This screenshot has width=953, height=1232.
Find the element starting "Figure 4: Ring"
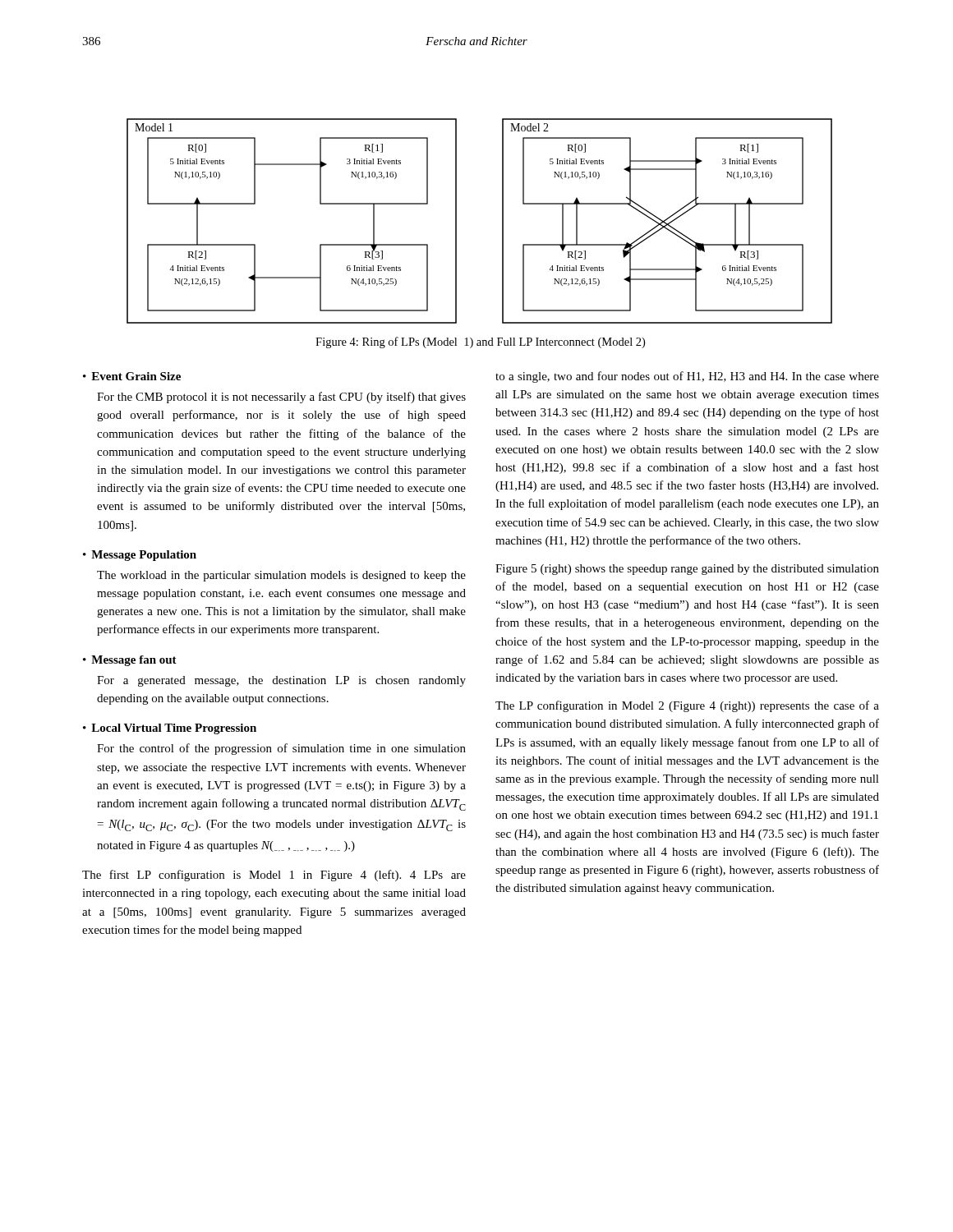click(481, 342)
